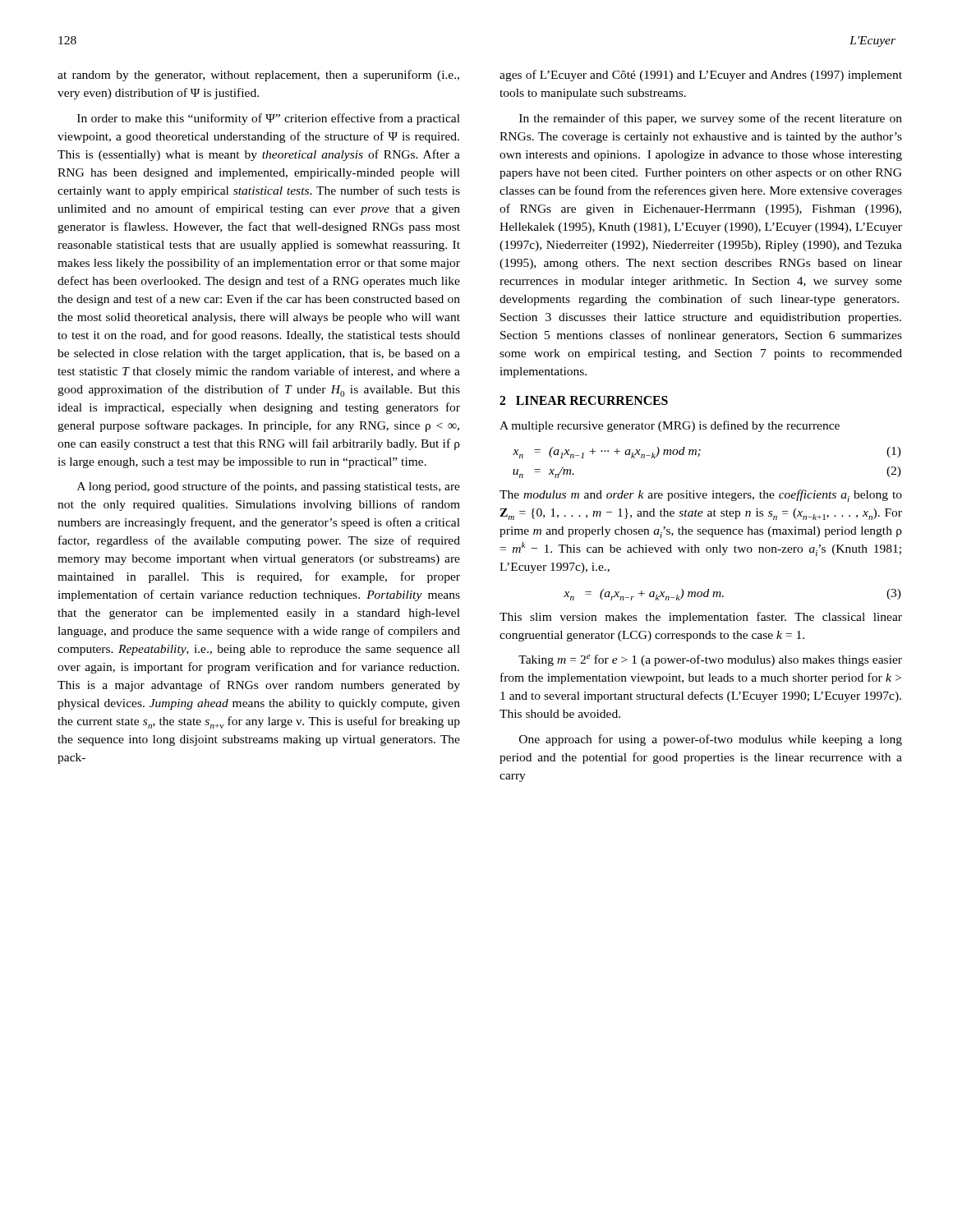Locate the text block starting "2 LINEAR RECURRENCES"
Viewport: 953px width, 1232px height.
(584, 400)
